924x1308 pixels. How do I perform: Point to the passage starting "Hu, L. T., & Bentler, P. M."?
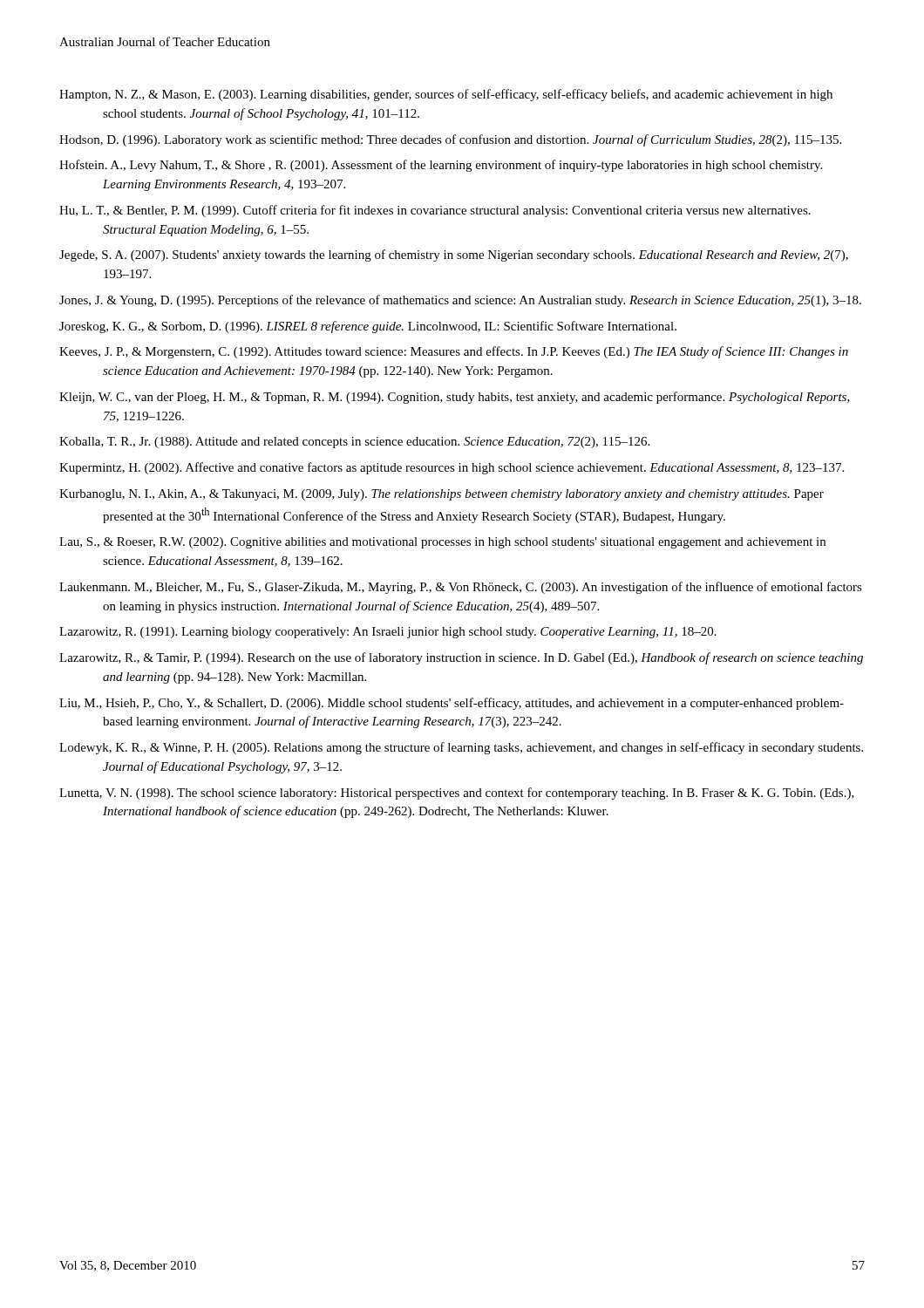click(x=435, y=219)
